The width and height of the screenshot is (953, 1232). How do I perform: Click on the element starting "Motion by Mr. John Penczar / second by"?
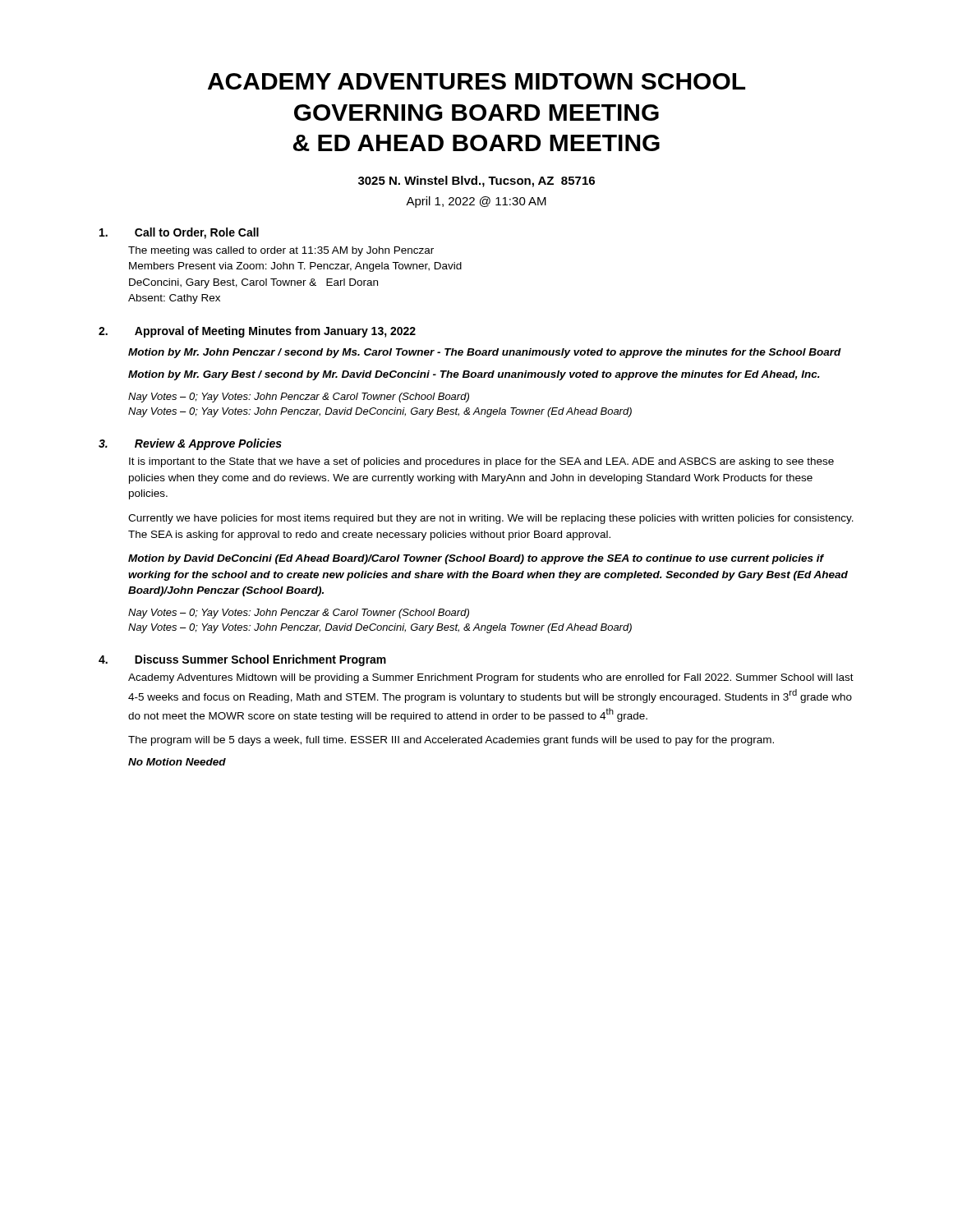coord(484,352)
